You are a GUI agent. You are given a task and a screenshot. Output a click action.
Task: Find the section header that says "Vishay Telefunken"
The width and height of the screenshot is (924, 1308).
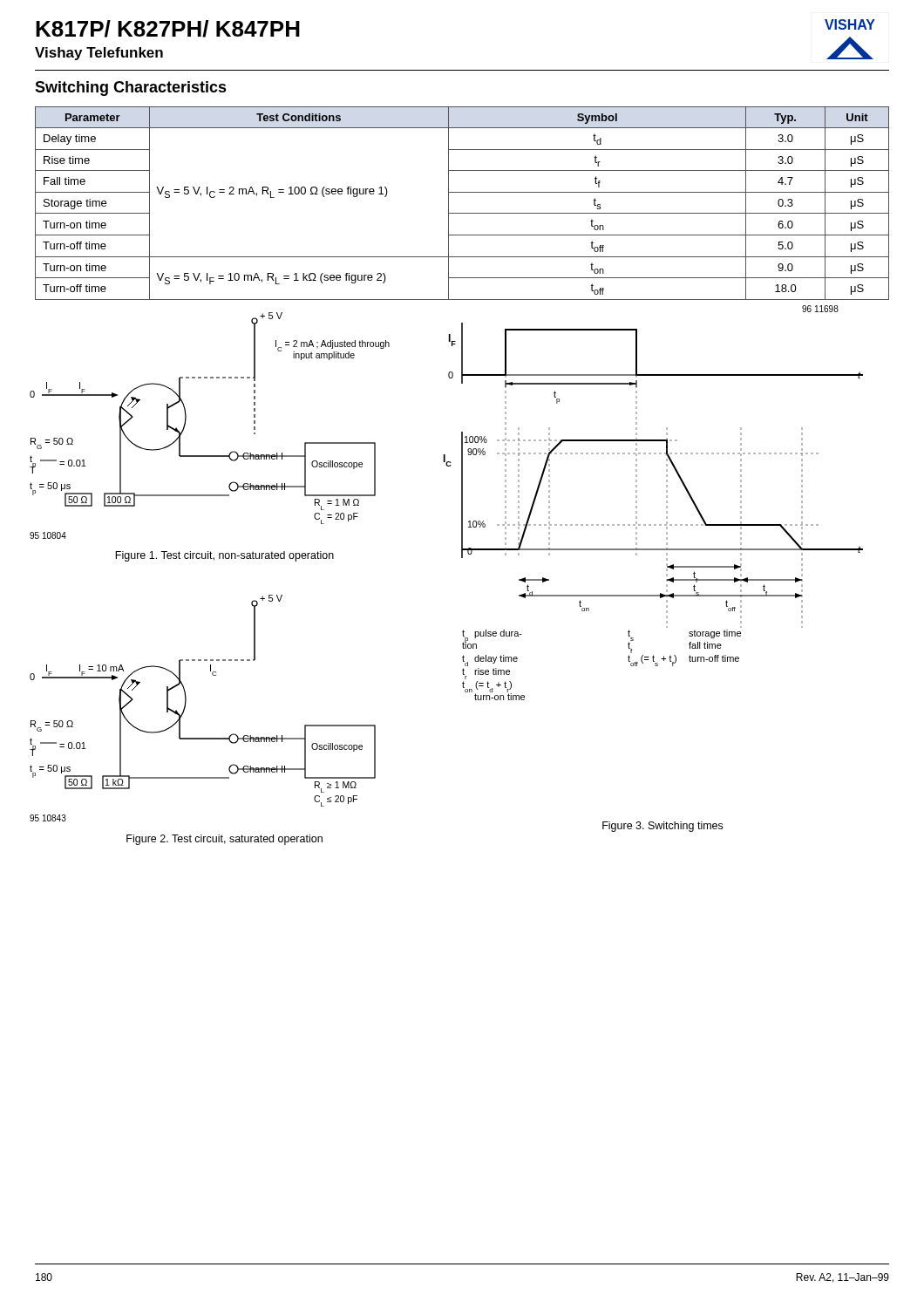click(99, 53)
